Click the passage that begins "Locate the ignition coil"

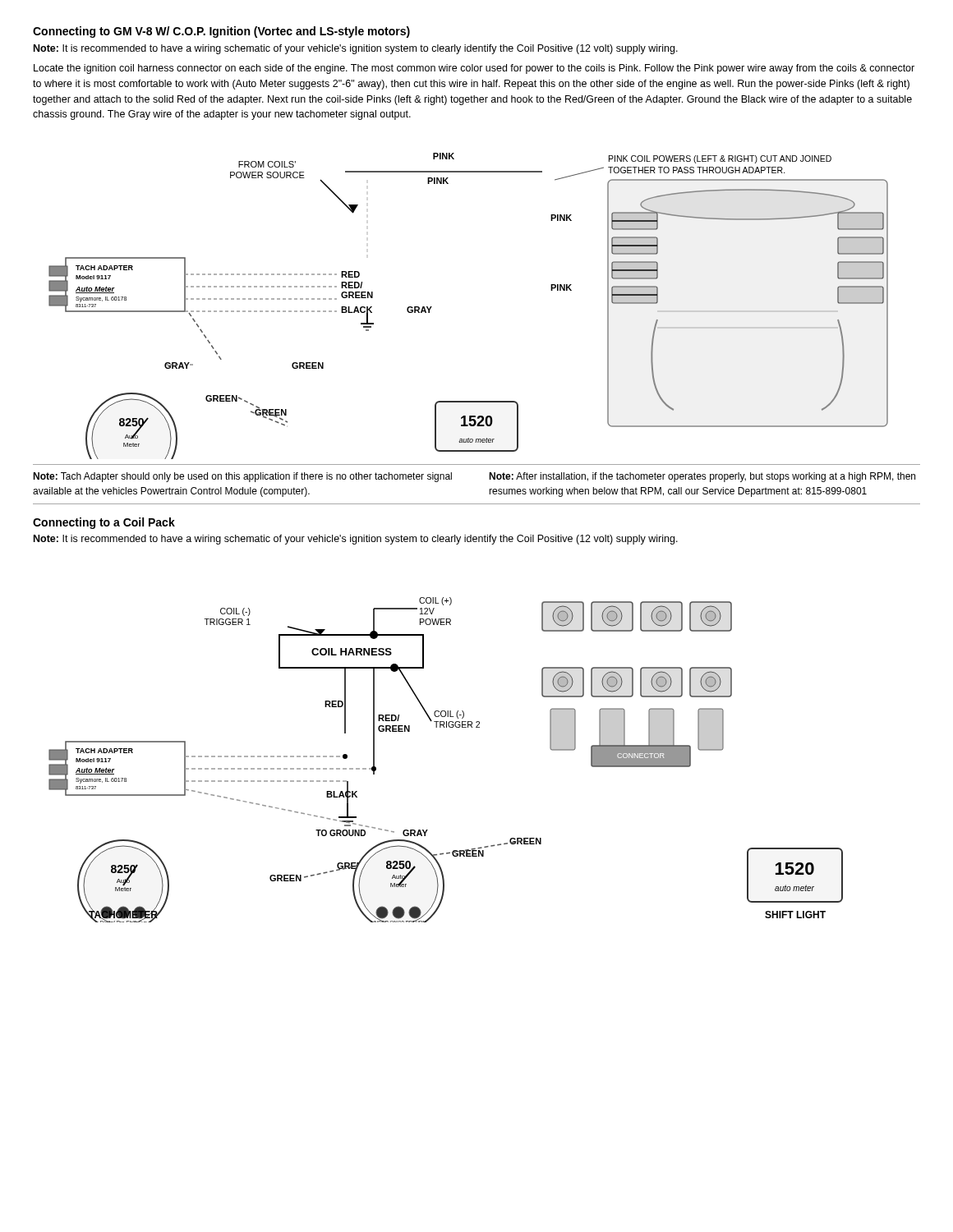click(474, 91)
